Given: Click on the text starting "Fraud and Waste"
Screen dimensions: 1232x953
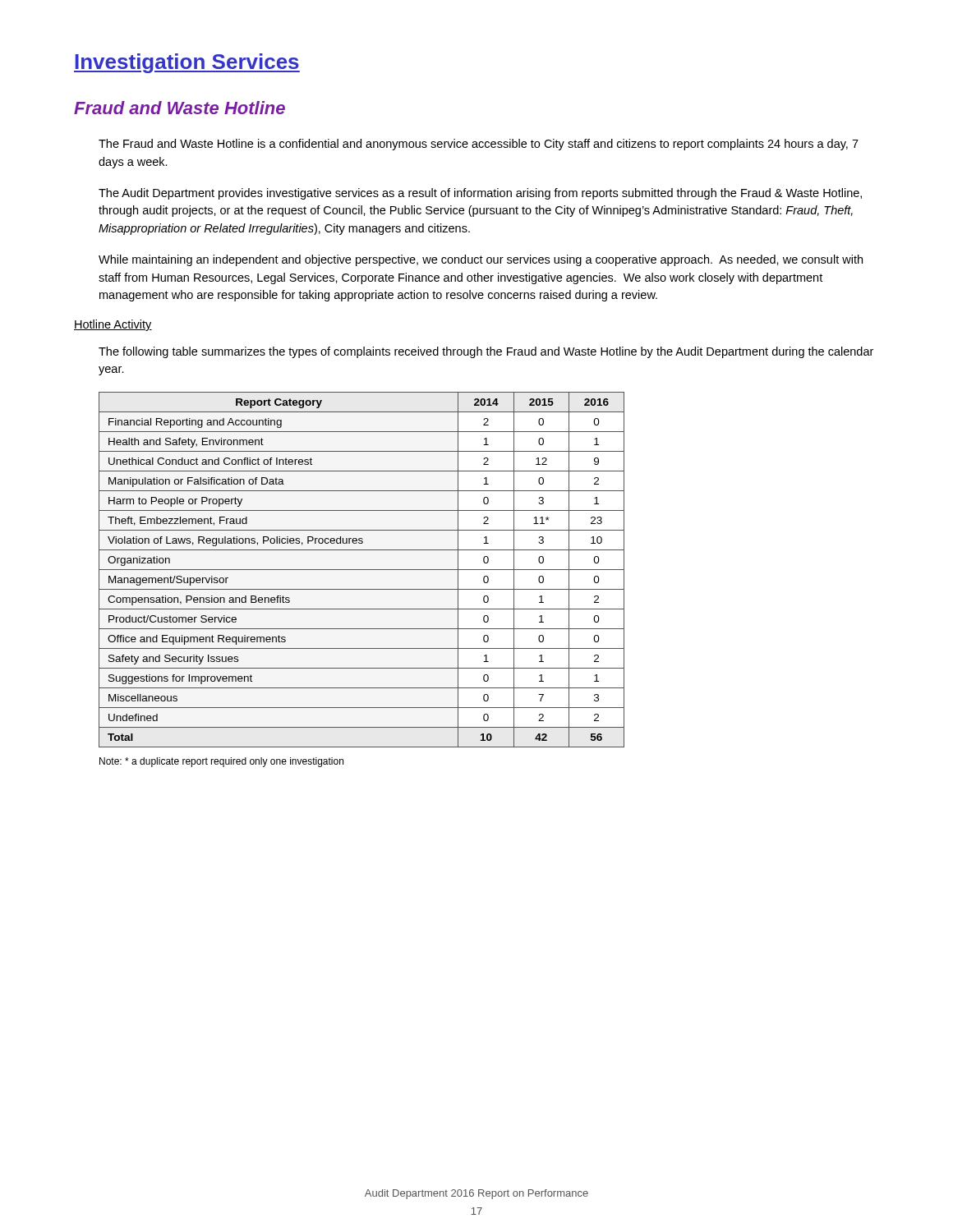Looking at the screenshot, I should pyautogui.click(x=180, y=108).
